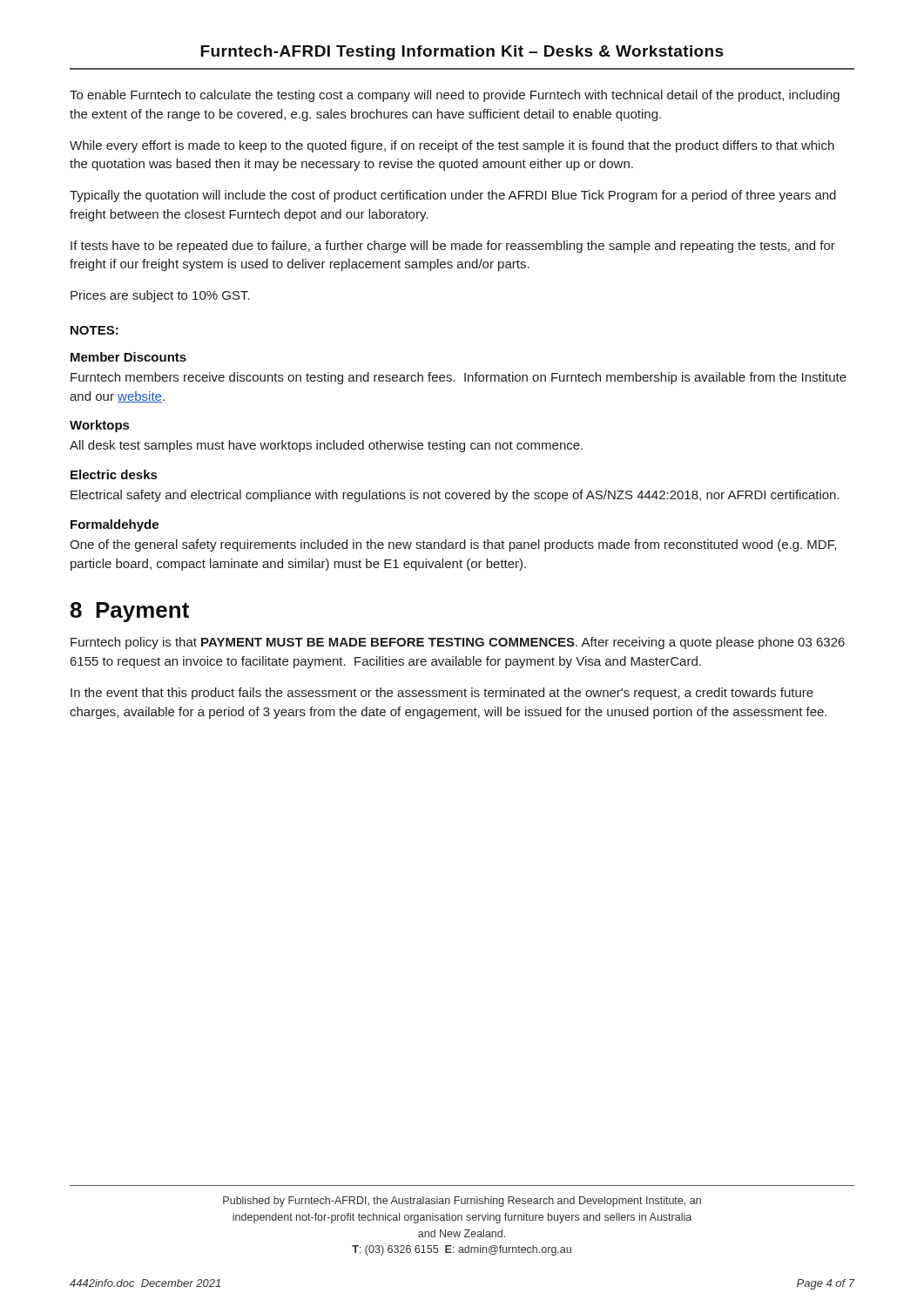The width and height of the screenshot is (924, 1307).
Task: Select the region starting "All desk test samples"
Action: (x=462, y=445)
